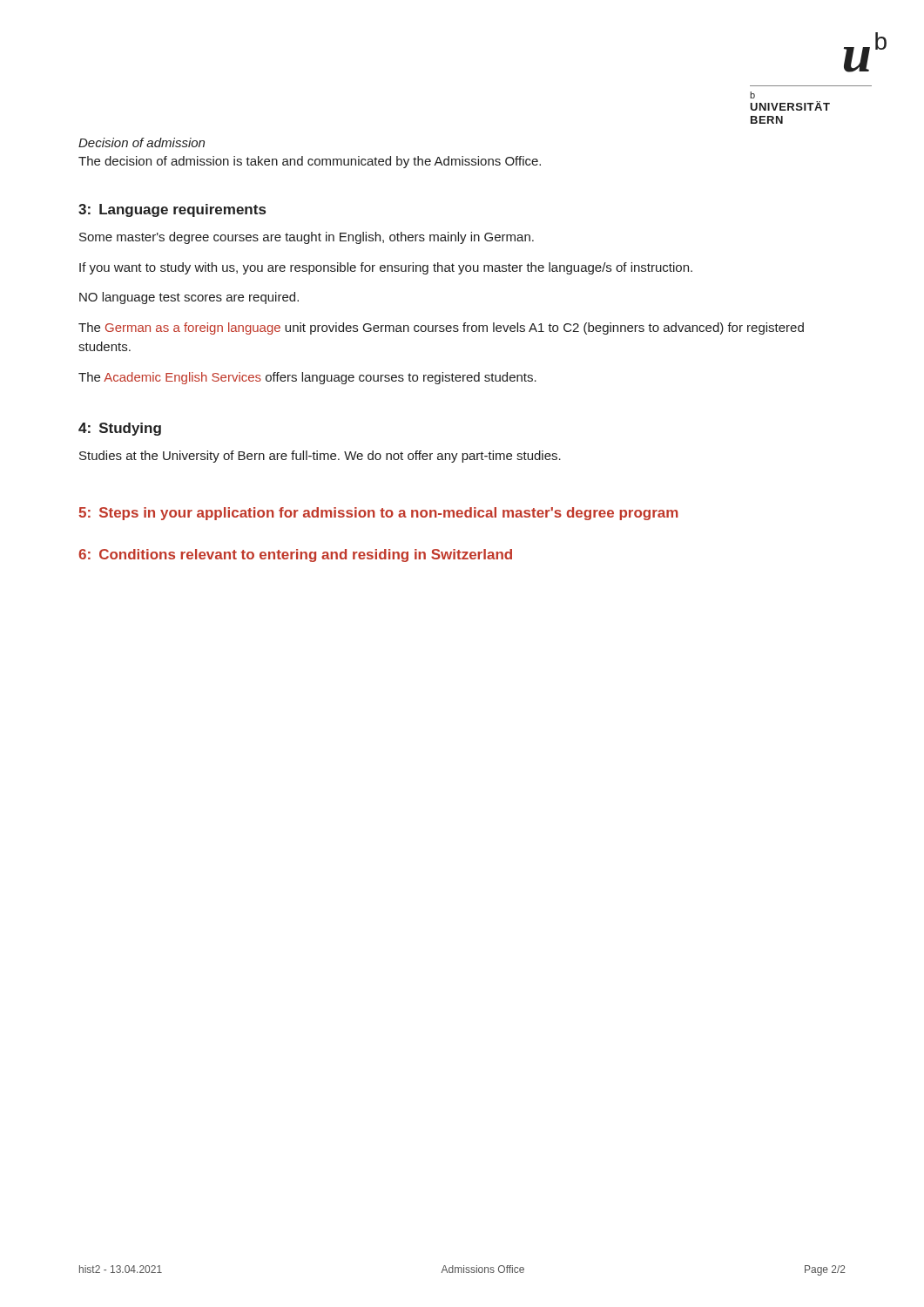Click on the text block with the text "Some master's degree courses are taught in"
This screenshot has height=1307, width=924.
coord(307,237)
